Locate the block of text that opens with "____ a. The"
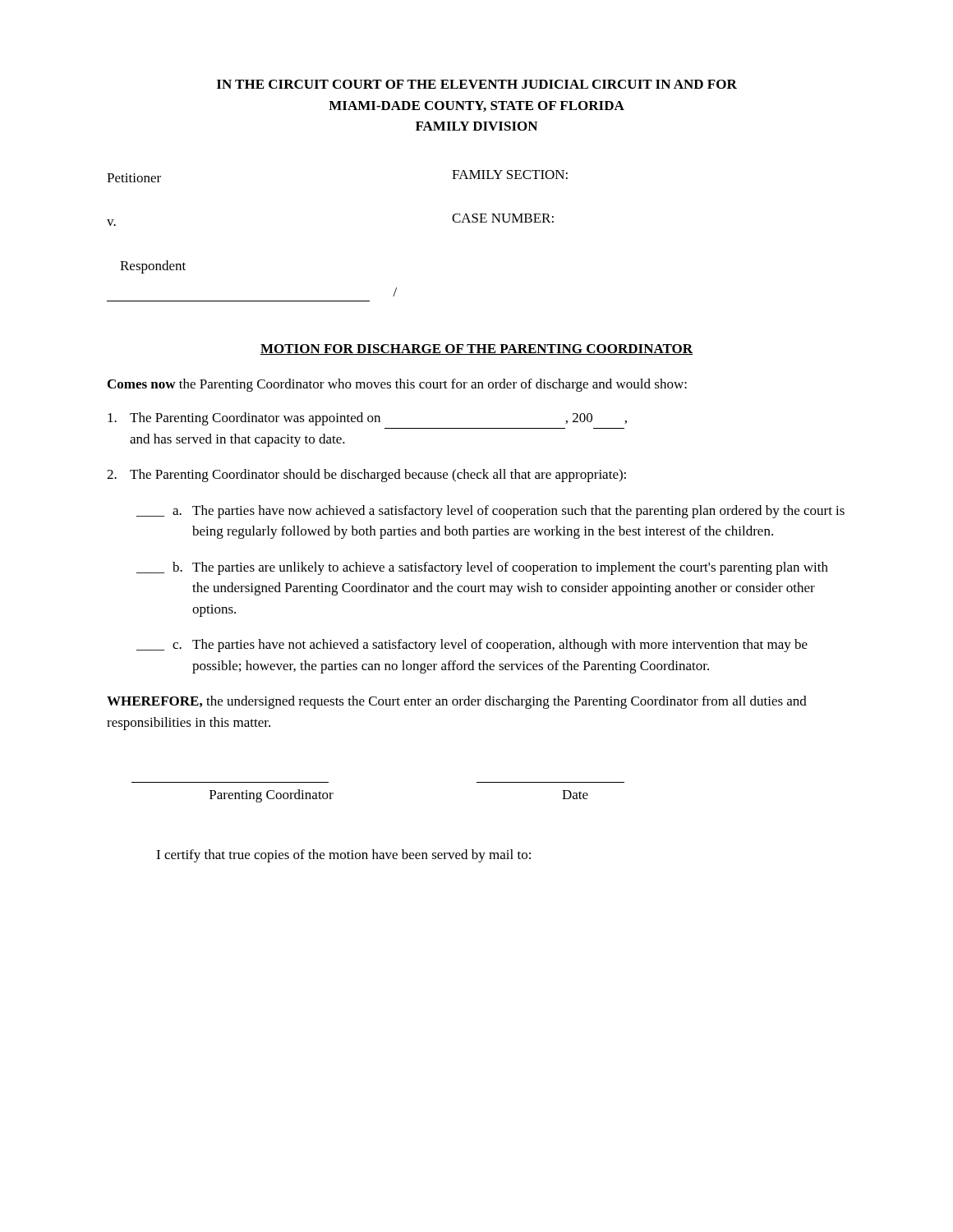The width and height of the screenshot is (953, 1232). (x=491, y=521)
